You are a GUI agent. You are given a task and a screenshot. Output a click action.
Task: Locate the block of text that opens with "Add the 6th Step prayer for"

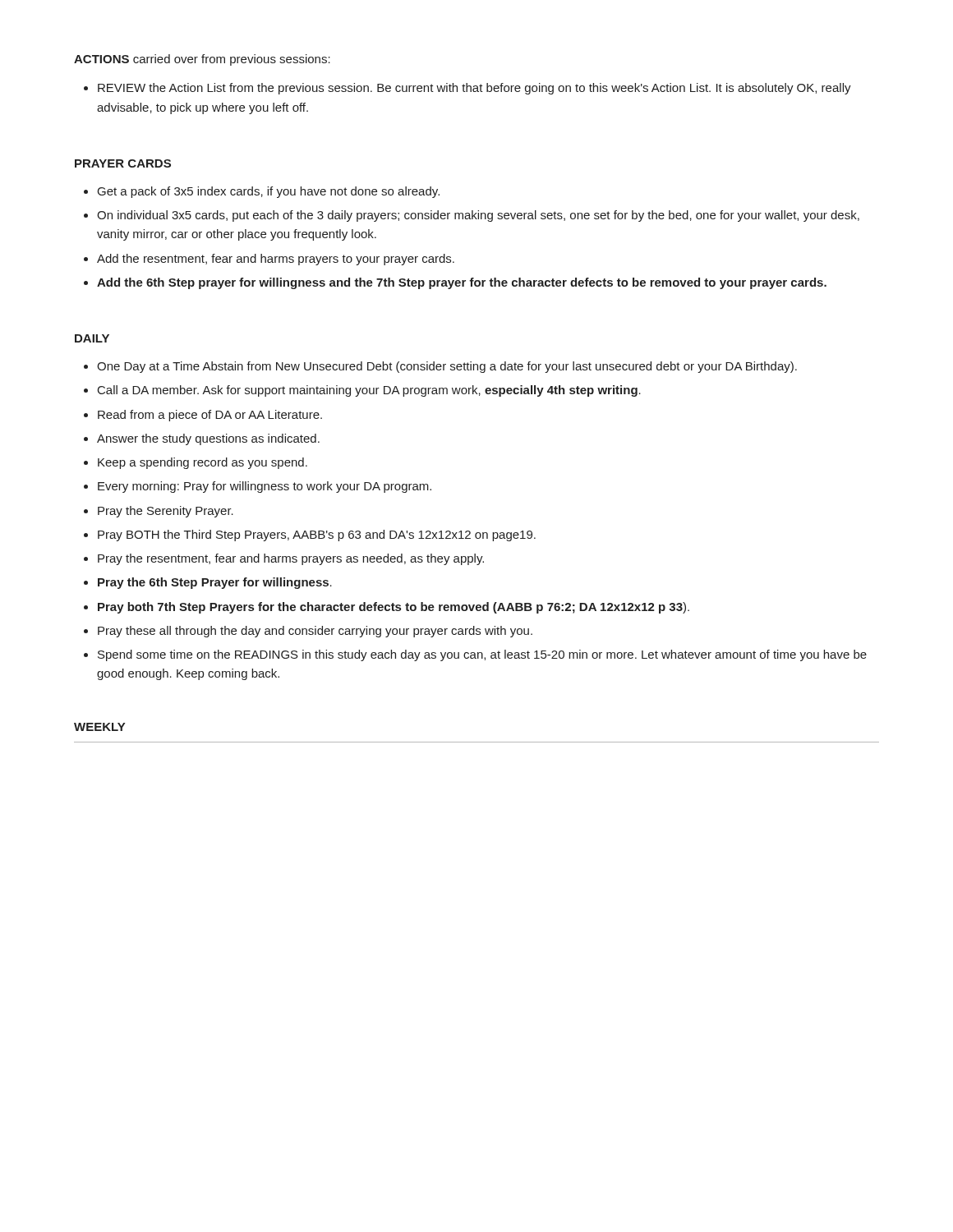(x=462, y=282)
